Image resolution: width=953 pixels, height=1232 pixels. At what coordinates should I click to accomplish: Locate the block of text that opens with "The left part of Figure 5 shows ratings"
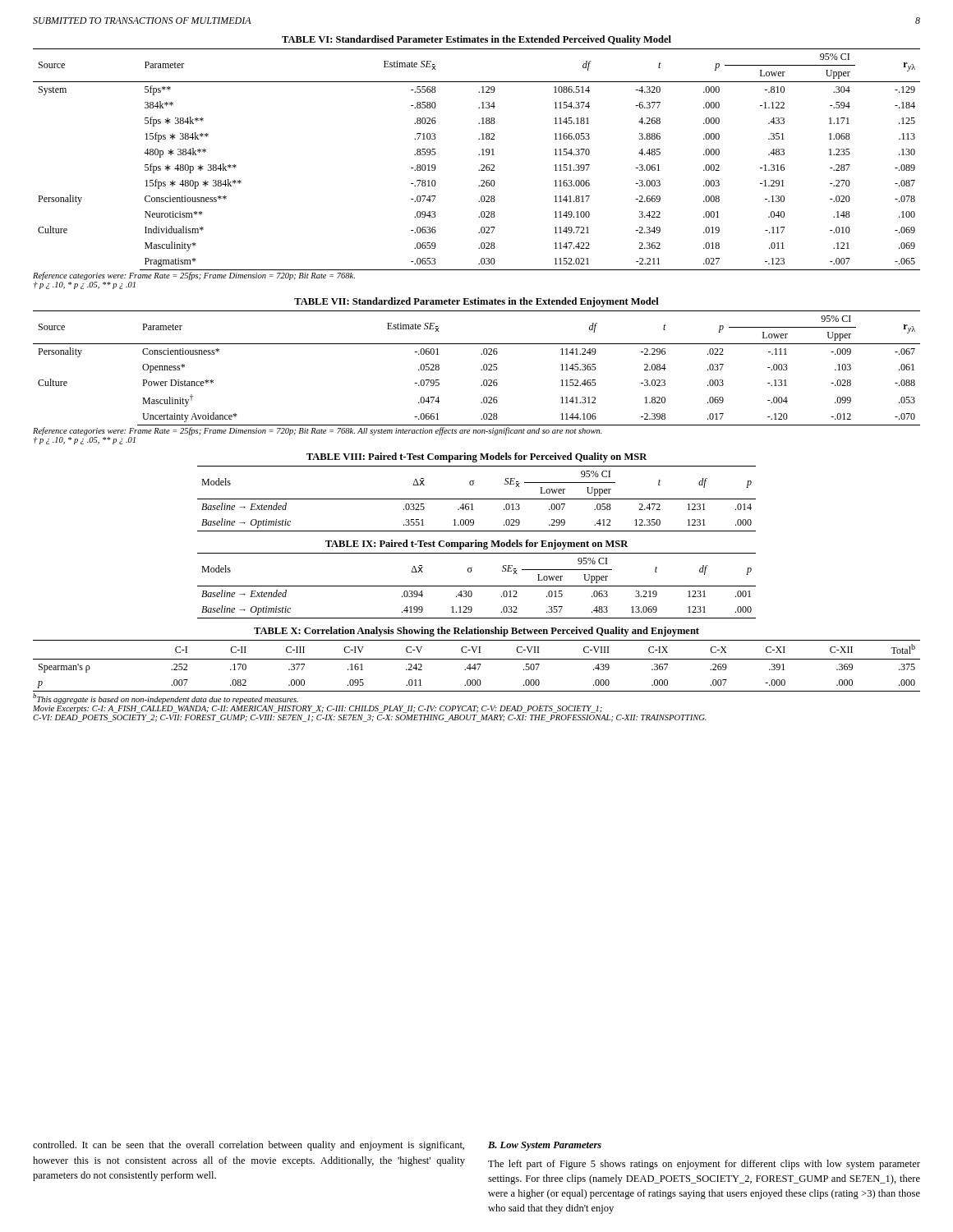704,1186
